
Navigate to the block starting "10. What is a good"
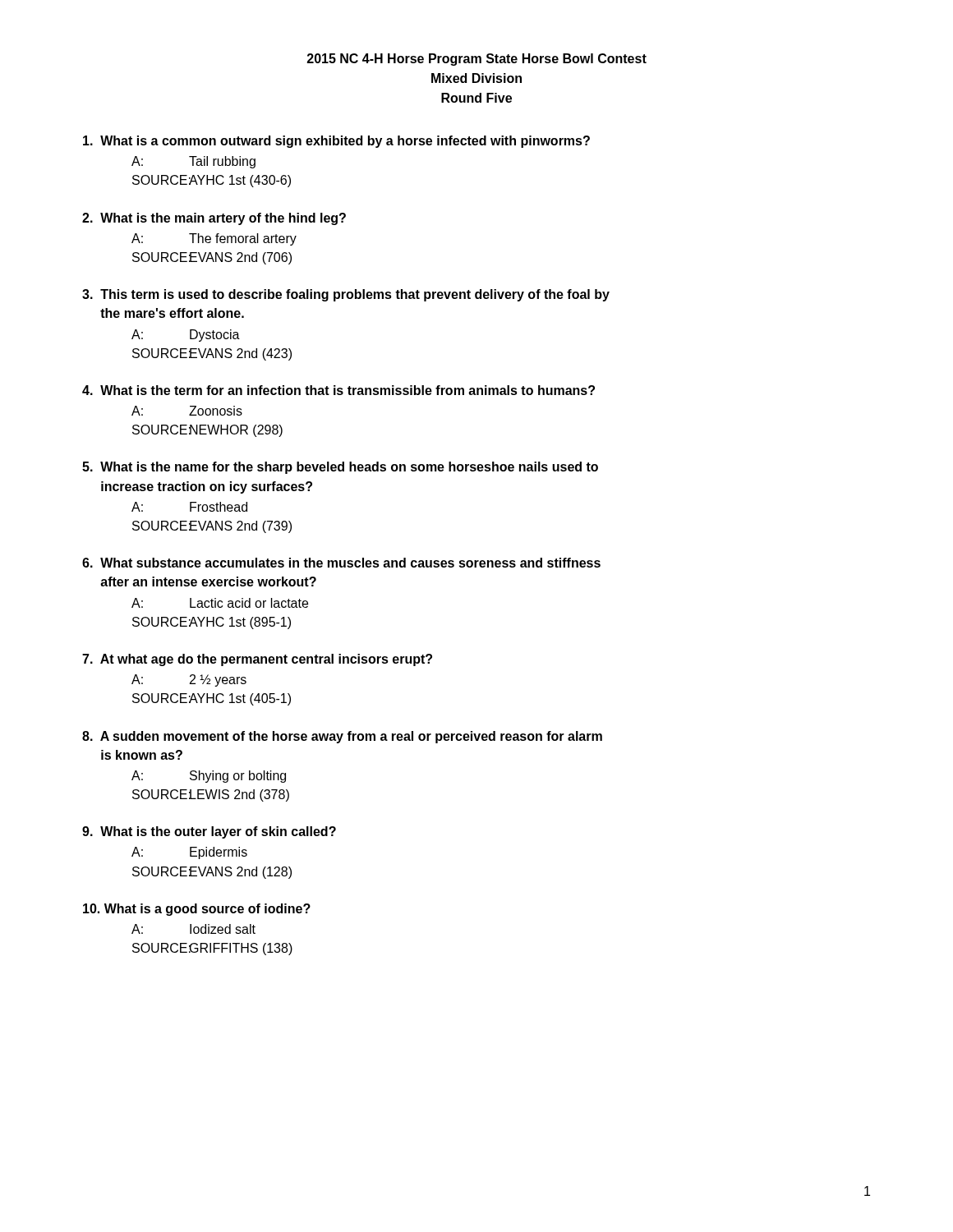[x=197, y=910]
